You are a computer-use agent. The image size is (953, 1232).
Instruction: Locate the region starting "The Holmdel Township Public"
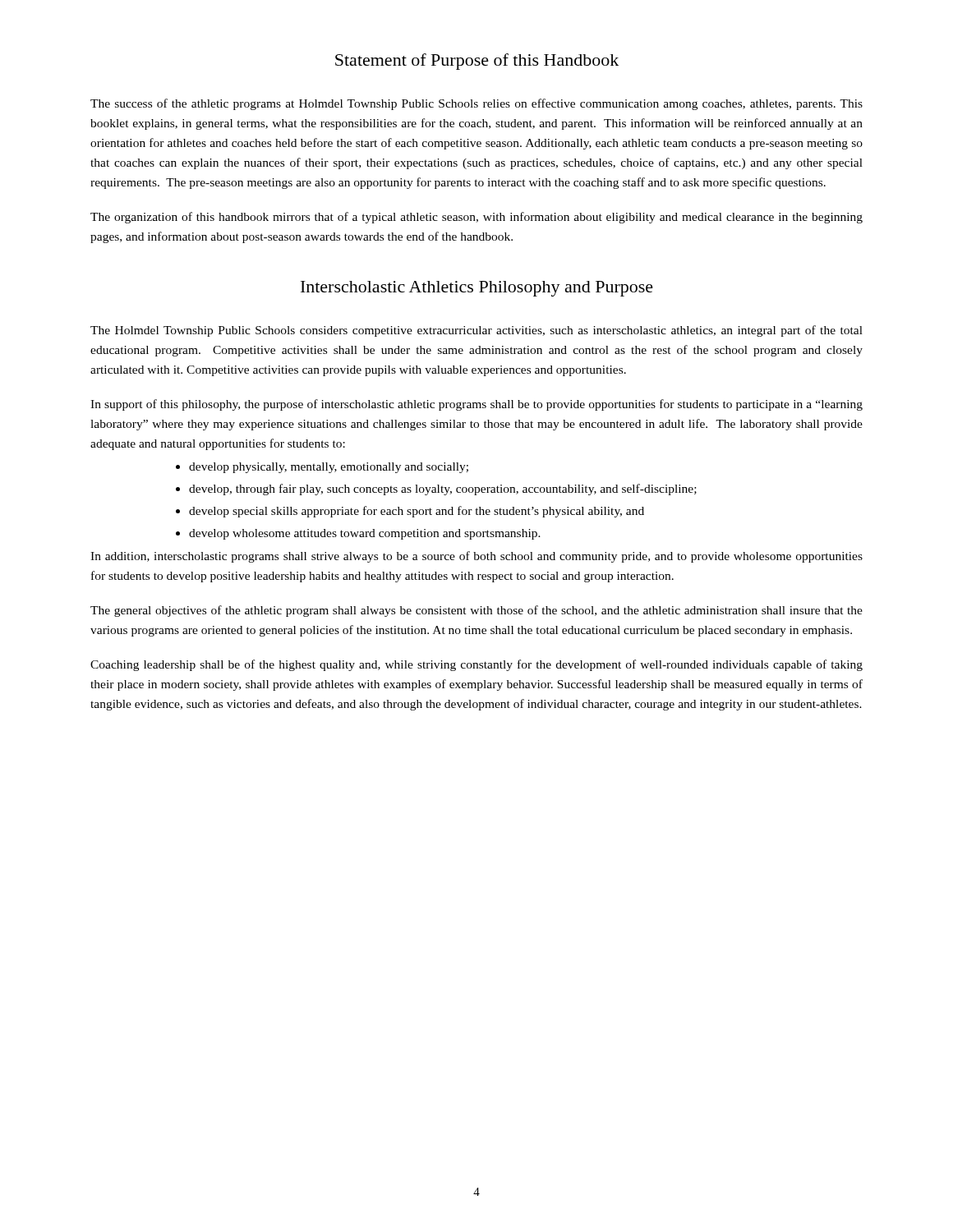(476, 350)
